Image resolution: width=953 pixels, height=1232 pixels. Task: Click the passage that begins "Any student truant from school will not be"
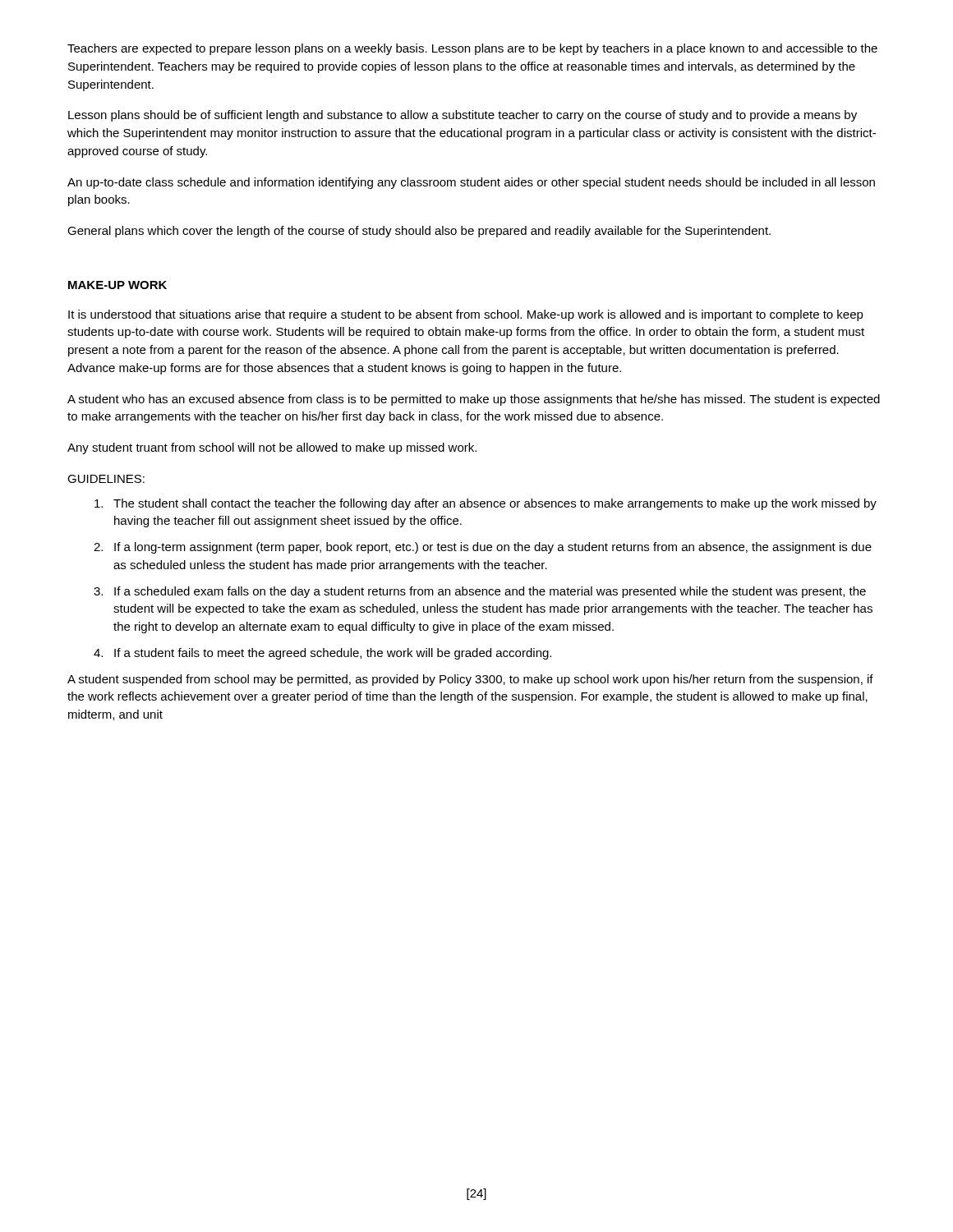(x=273, y=447)
